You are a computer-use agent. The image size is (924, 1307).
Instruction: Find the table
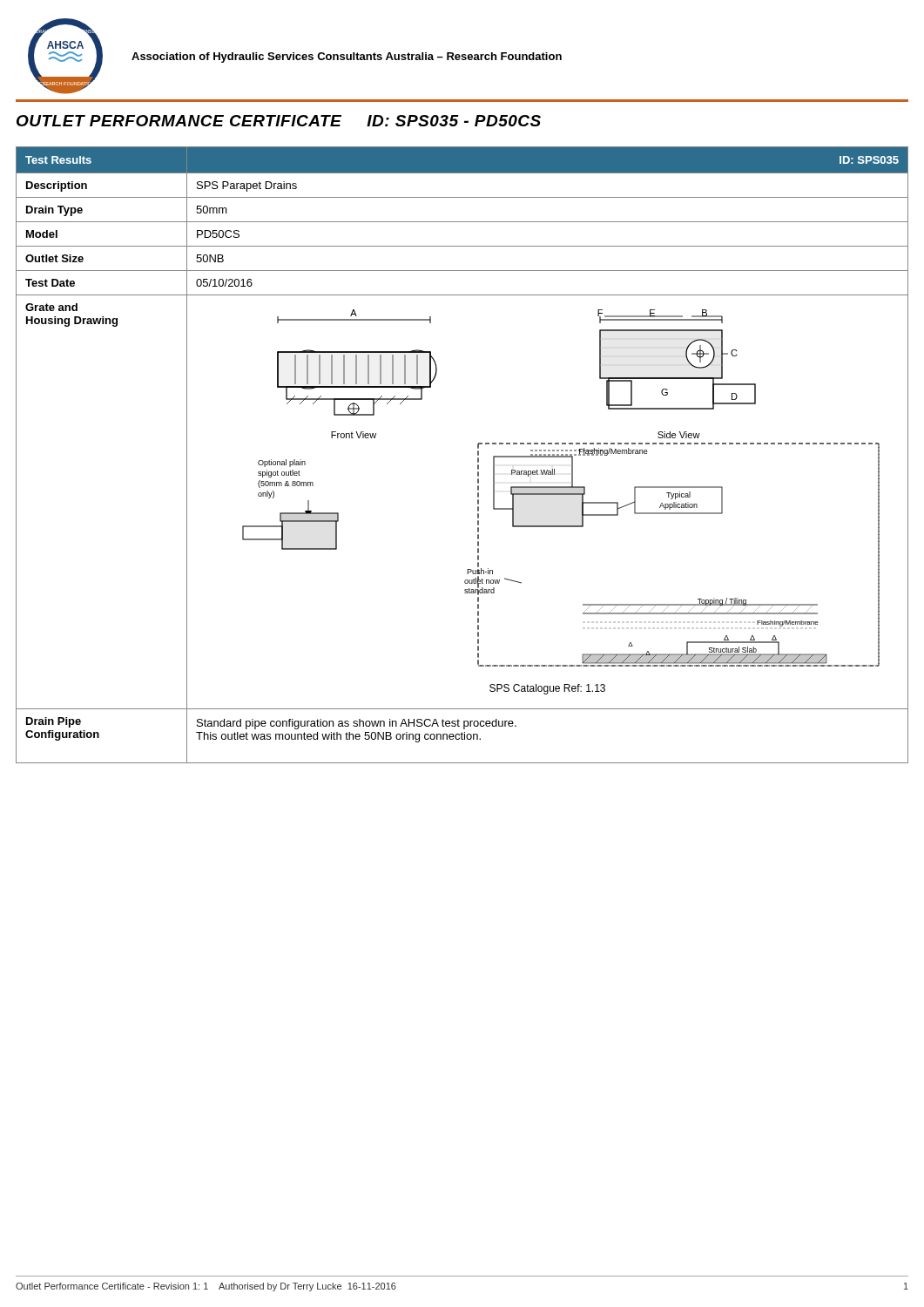pyautogui.click(x=462, y=455)
